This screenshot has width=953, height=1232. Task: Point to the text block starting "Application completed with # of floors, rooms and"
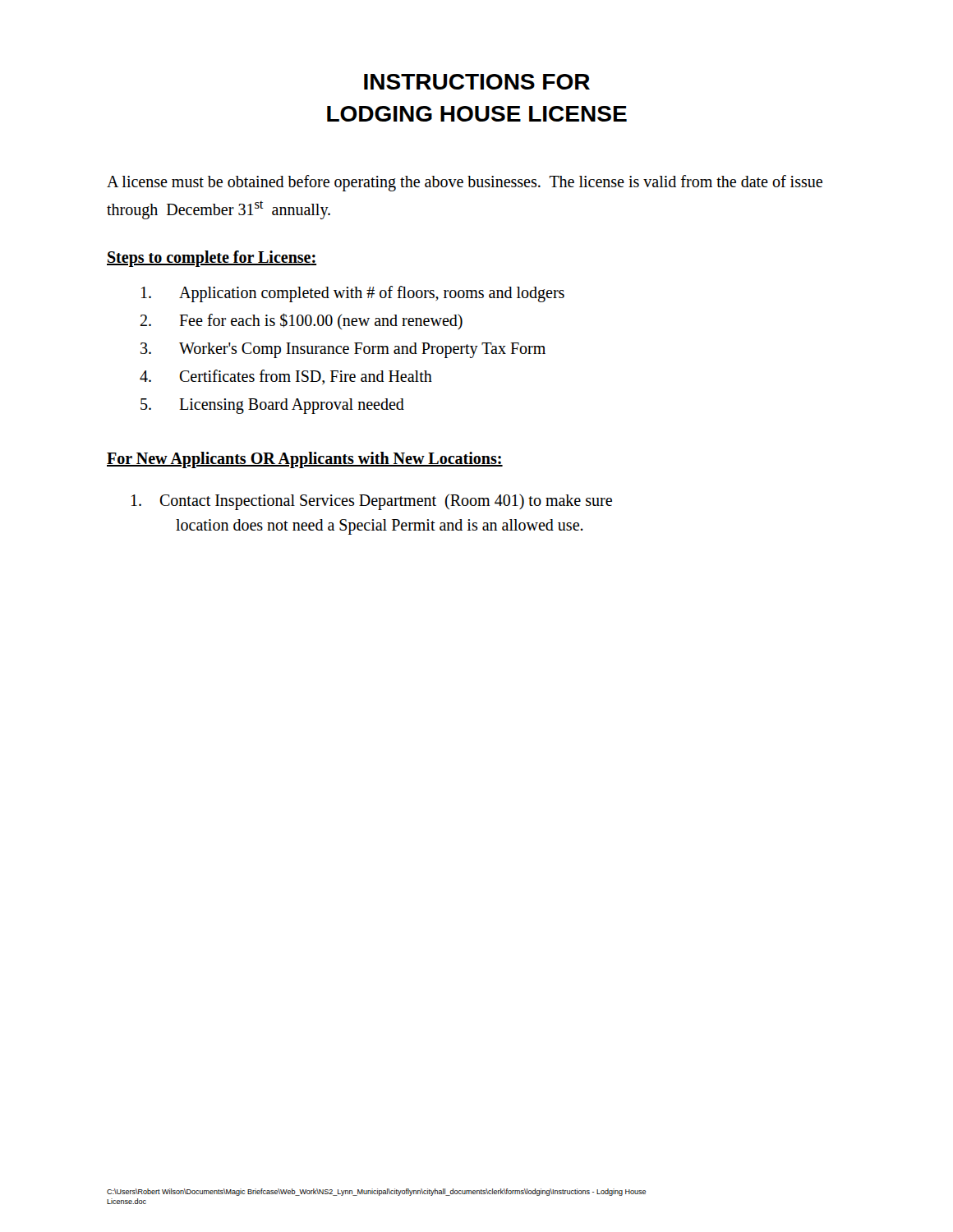click(x=352, y=292)
